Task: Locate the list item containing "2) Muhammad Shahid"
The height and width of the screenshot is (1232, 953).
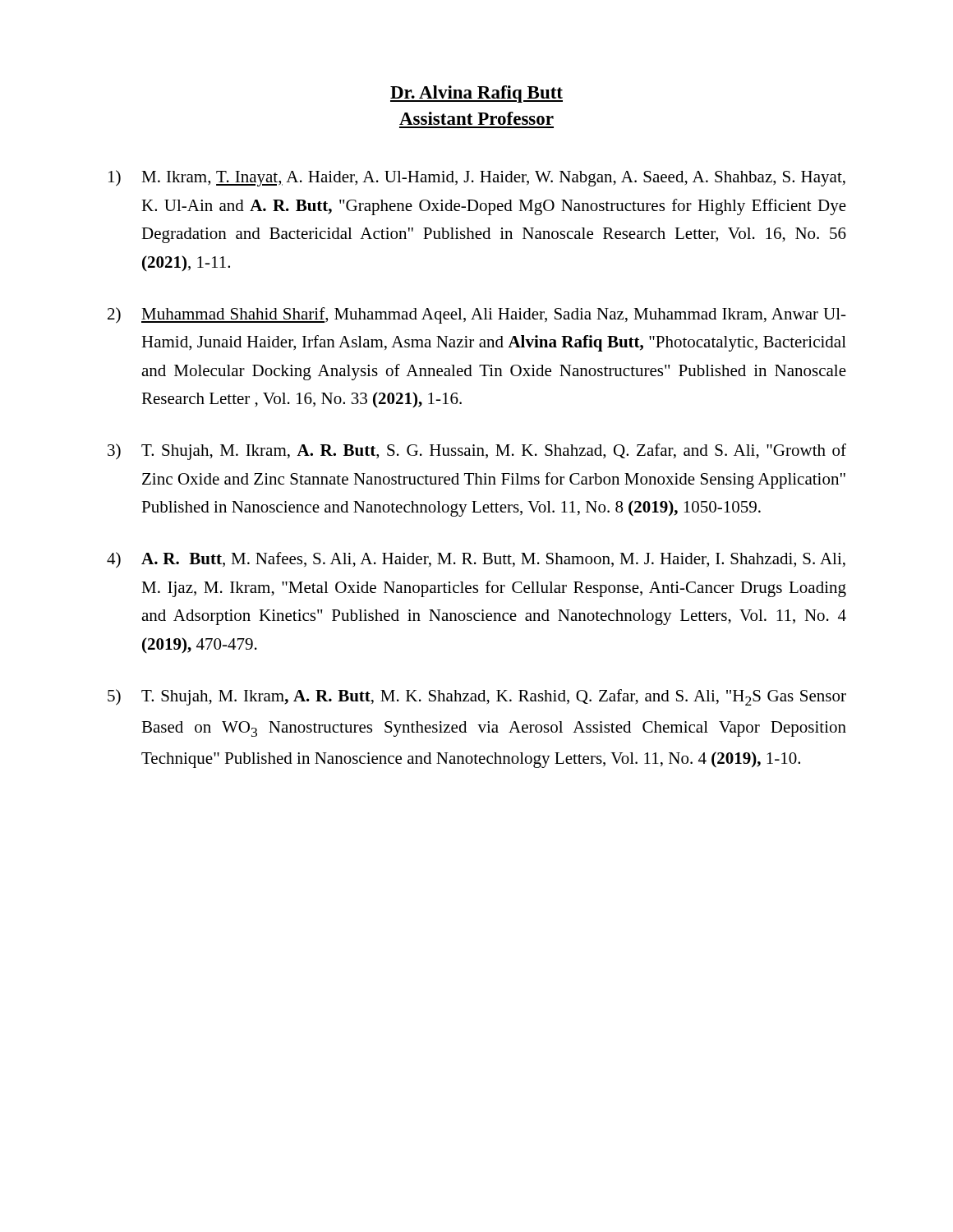Action: click(x=476, y=356)
